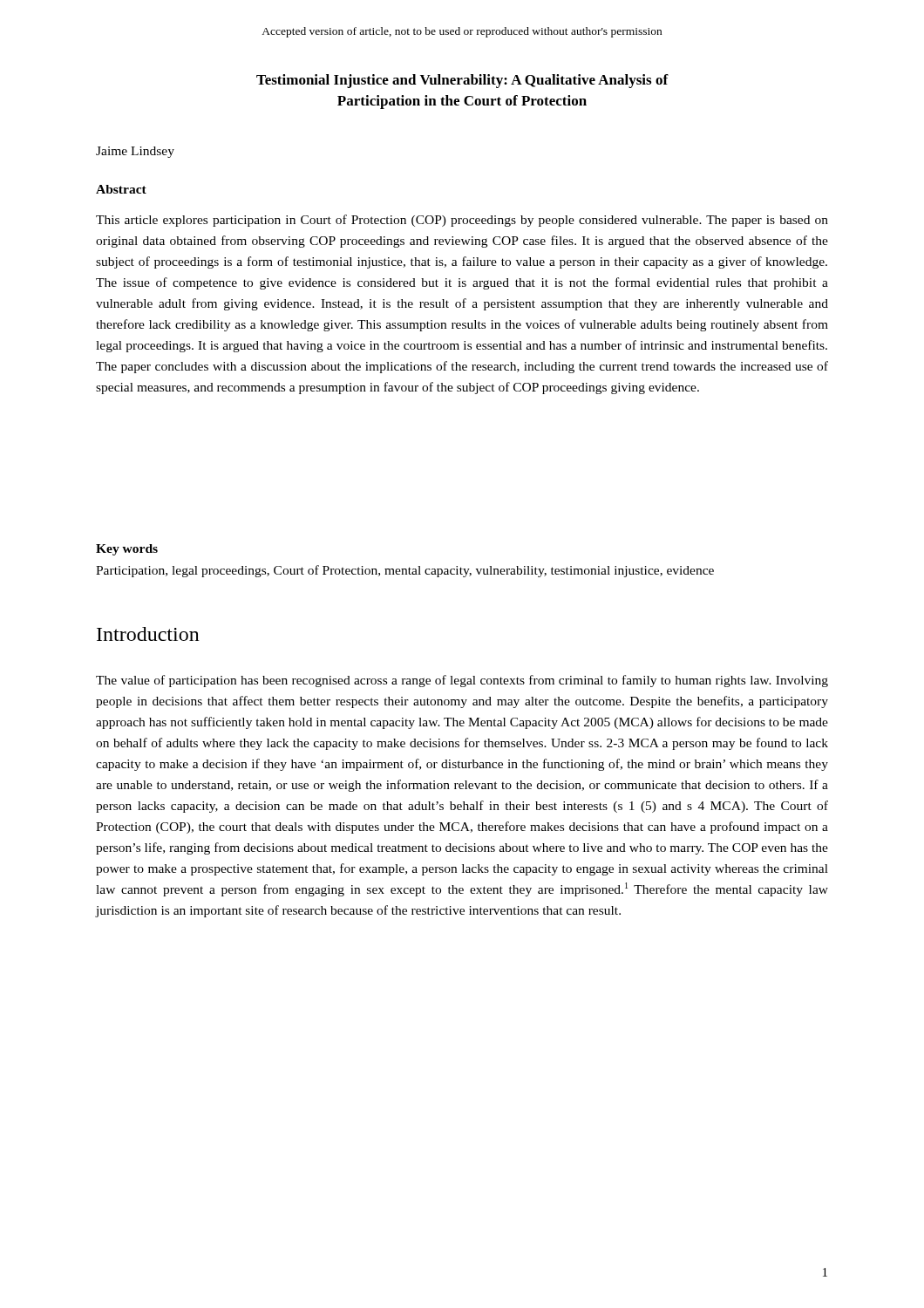The height and width of the screenshot is (1308, 924).
Task: Locate the text with the text "Jaime Lindsey"
Action: pos(135,150)
